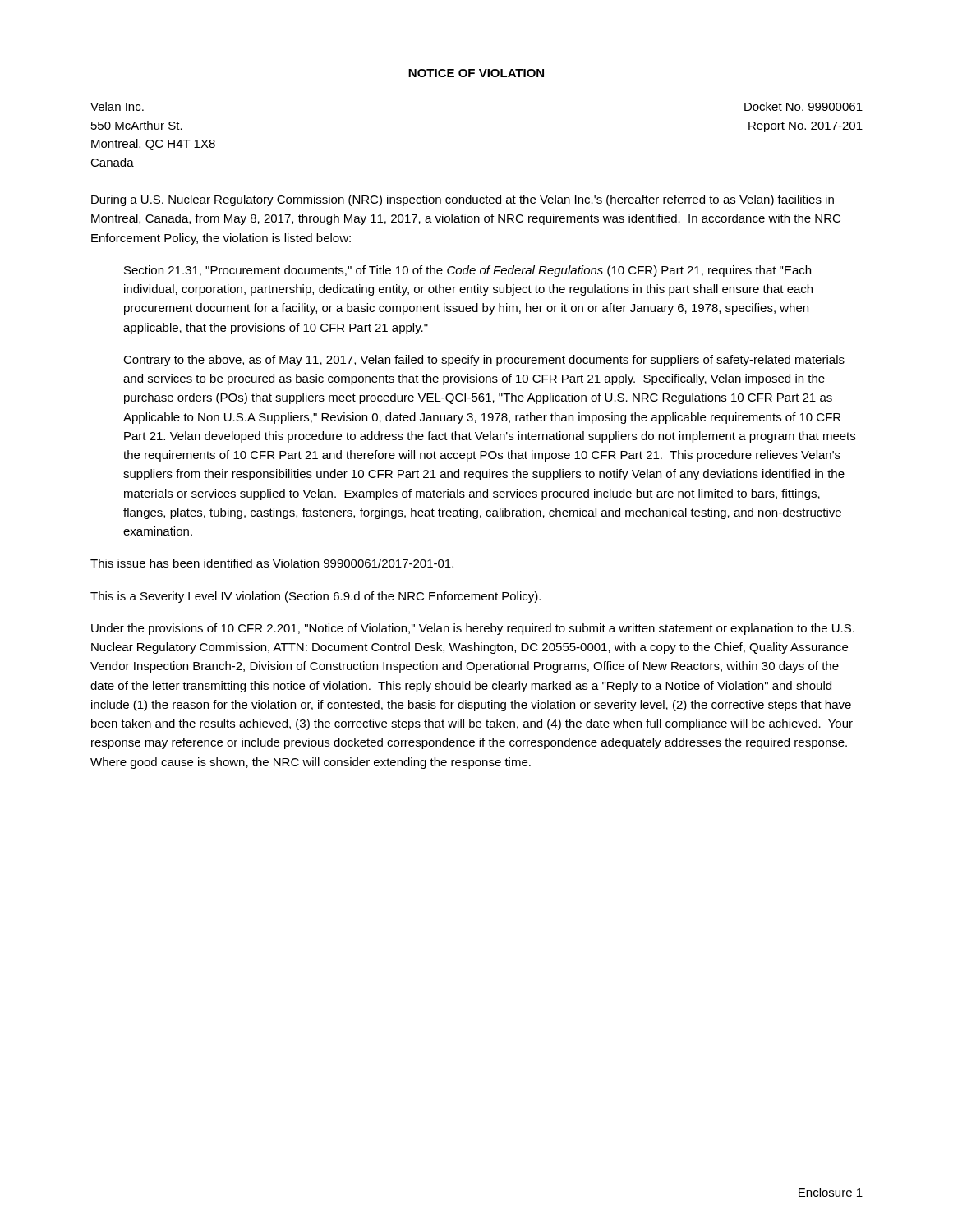Where is the passage that starts "This issue has been identified as"?

(273, 563)
